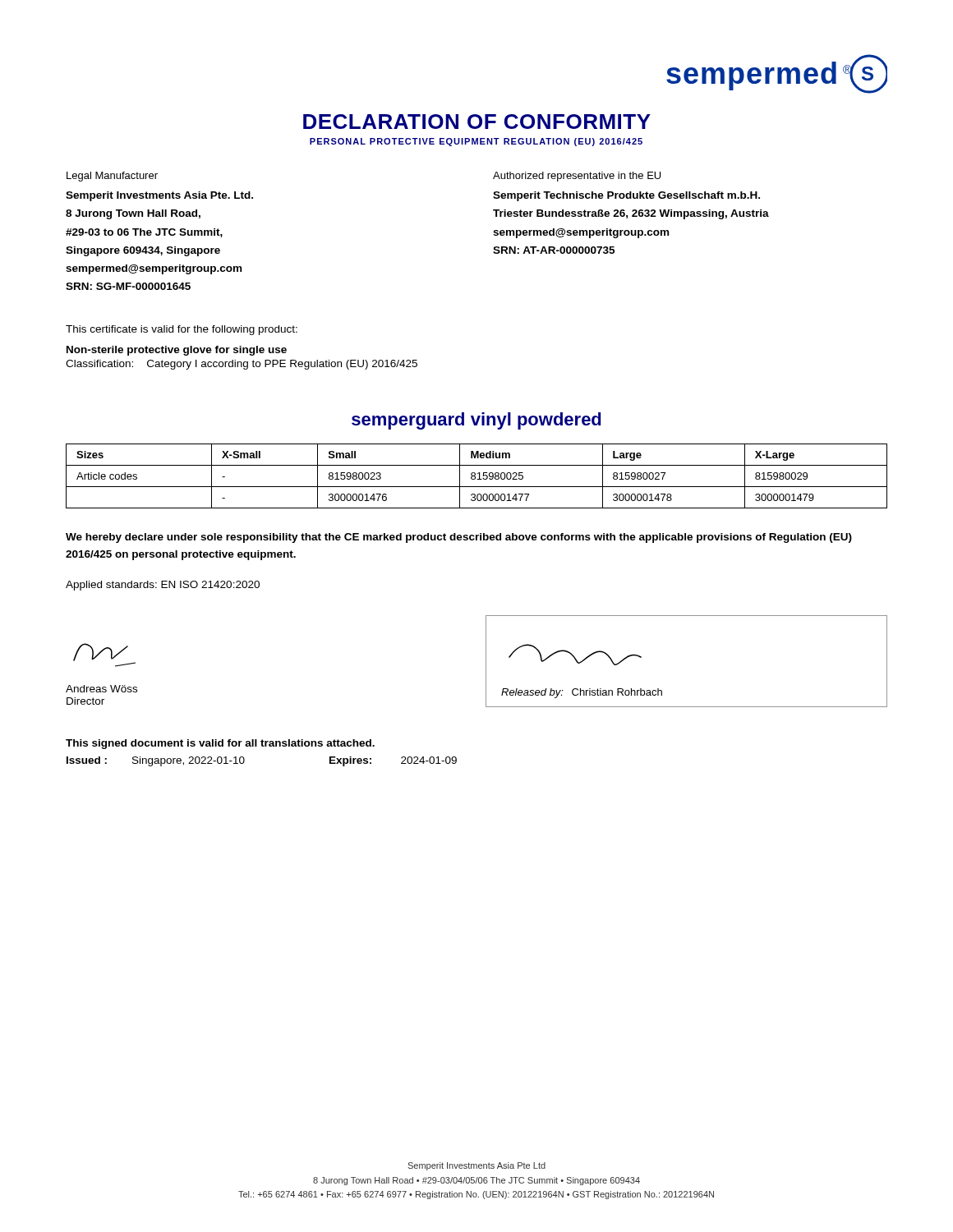Locate the element starting "Applied standards: EN ISO 21420:2020"

point(163,584)
